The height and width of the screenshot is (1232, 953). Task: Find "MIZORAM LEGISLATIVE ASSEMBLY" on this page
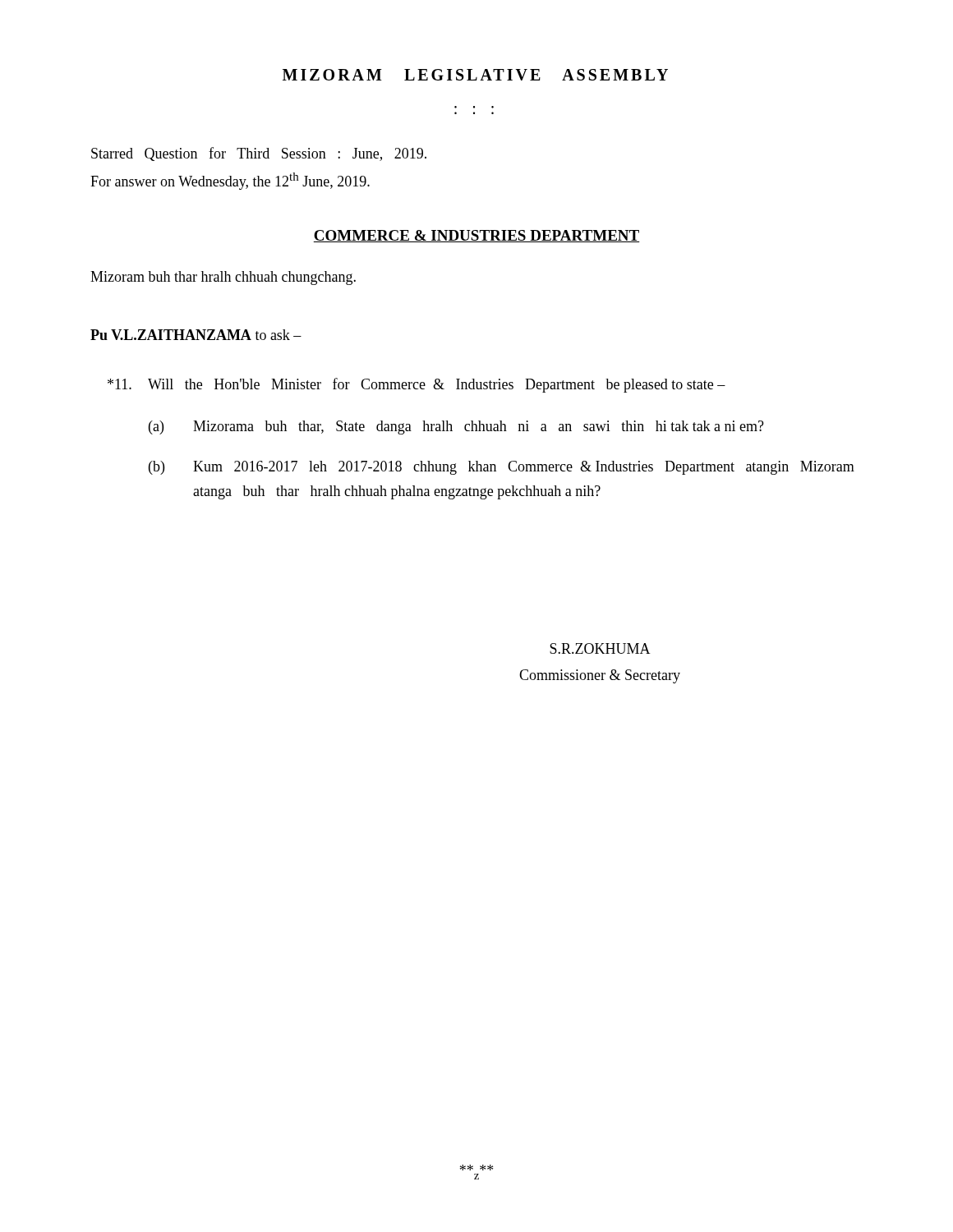coord(476,75)
